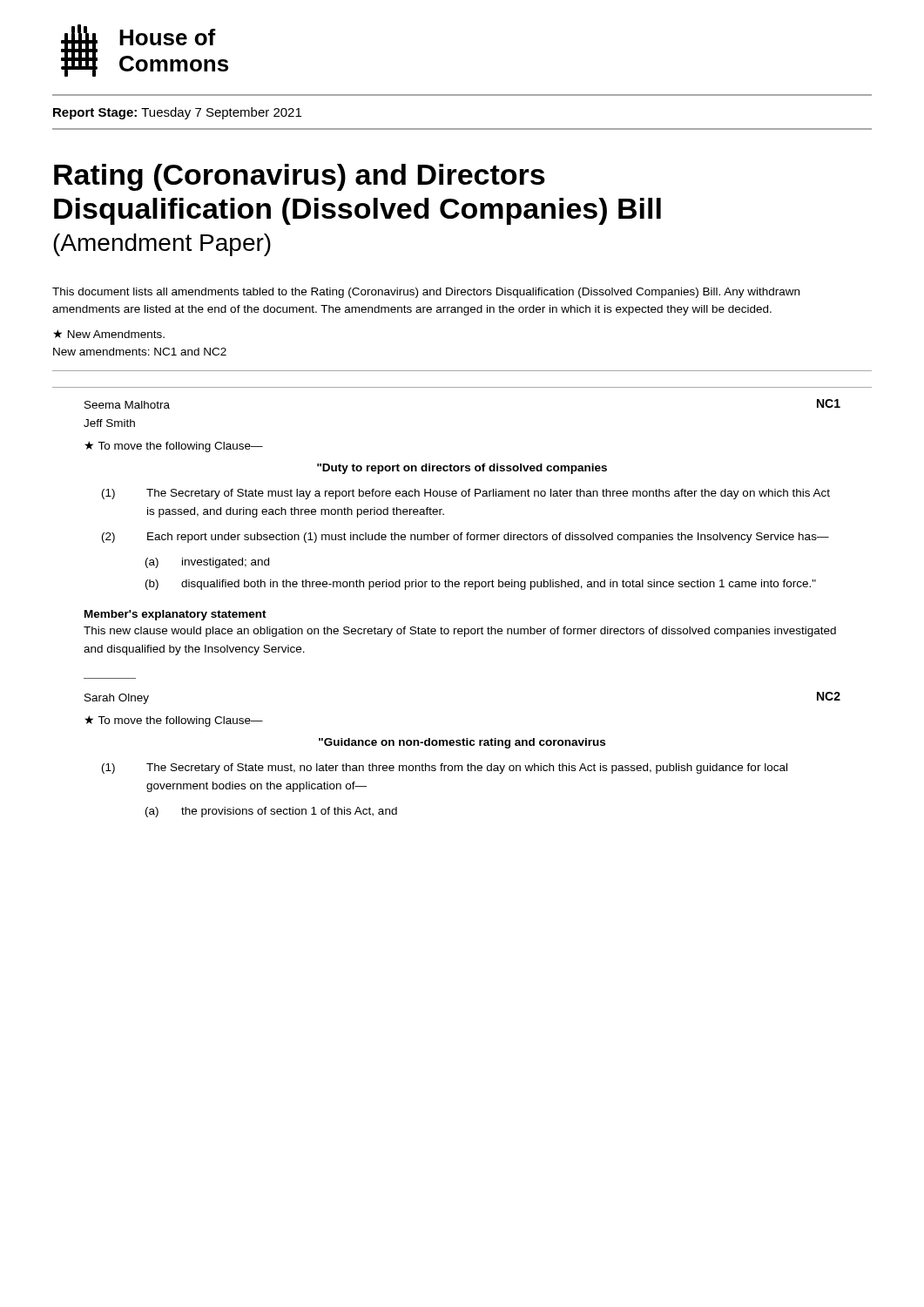Locate the list item containing "(2) Each report under"
The width and height of the screenshot is (924, 1307).
pyautogui.click(x=462, y=537)
